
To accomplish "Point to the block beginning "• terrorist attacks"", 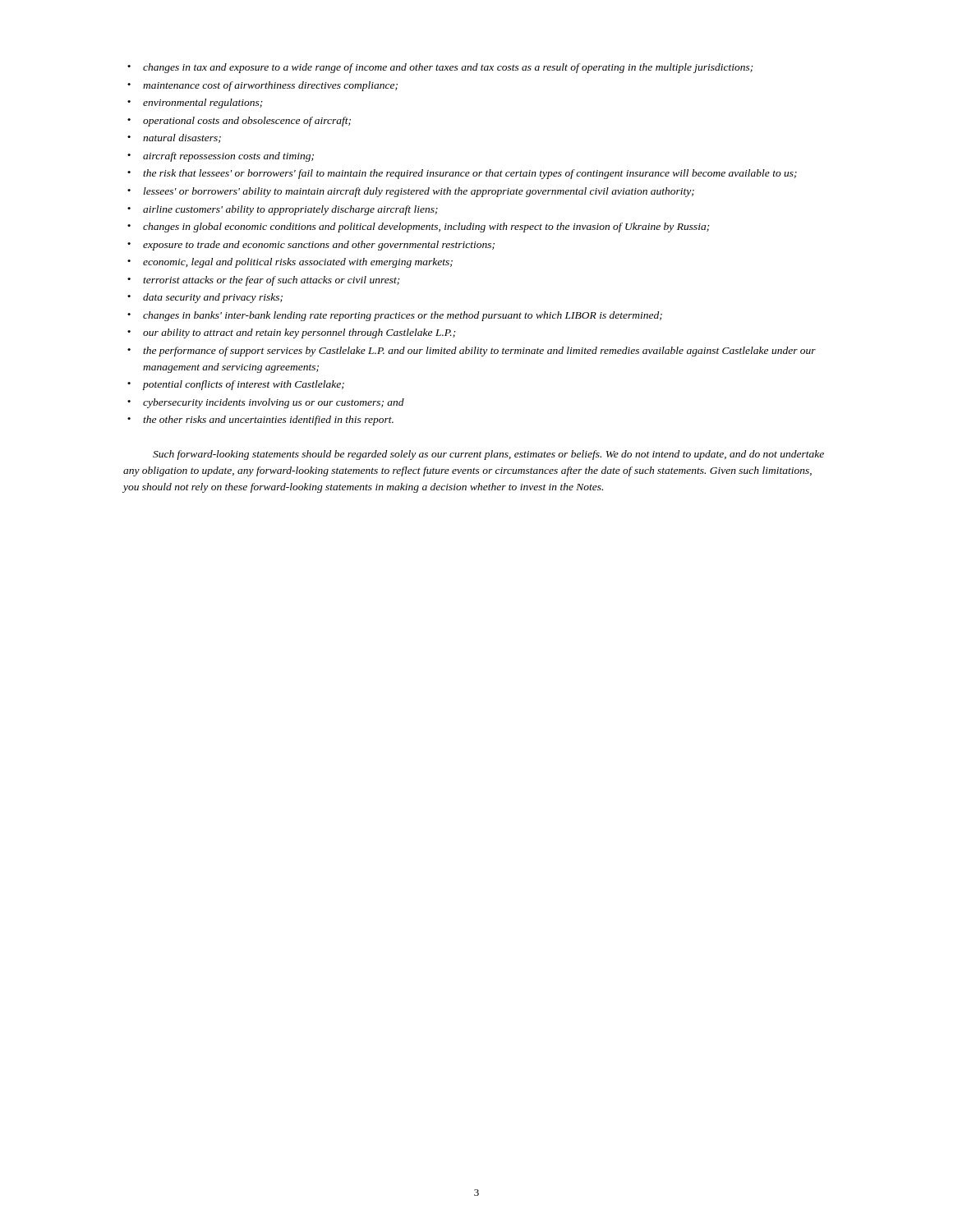I will 262,280.
